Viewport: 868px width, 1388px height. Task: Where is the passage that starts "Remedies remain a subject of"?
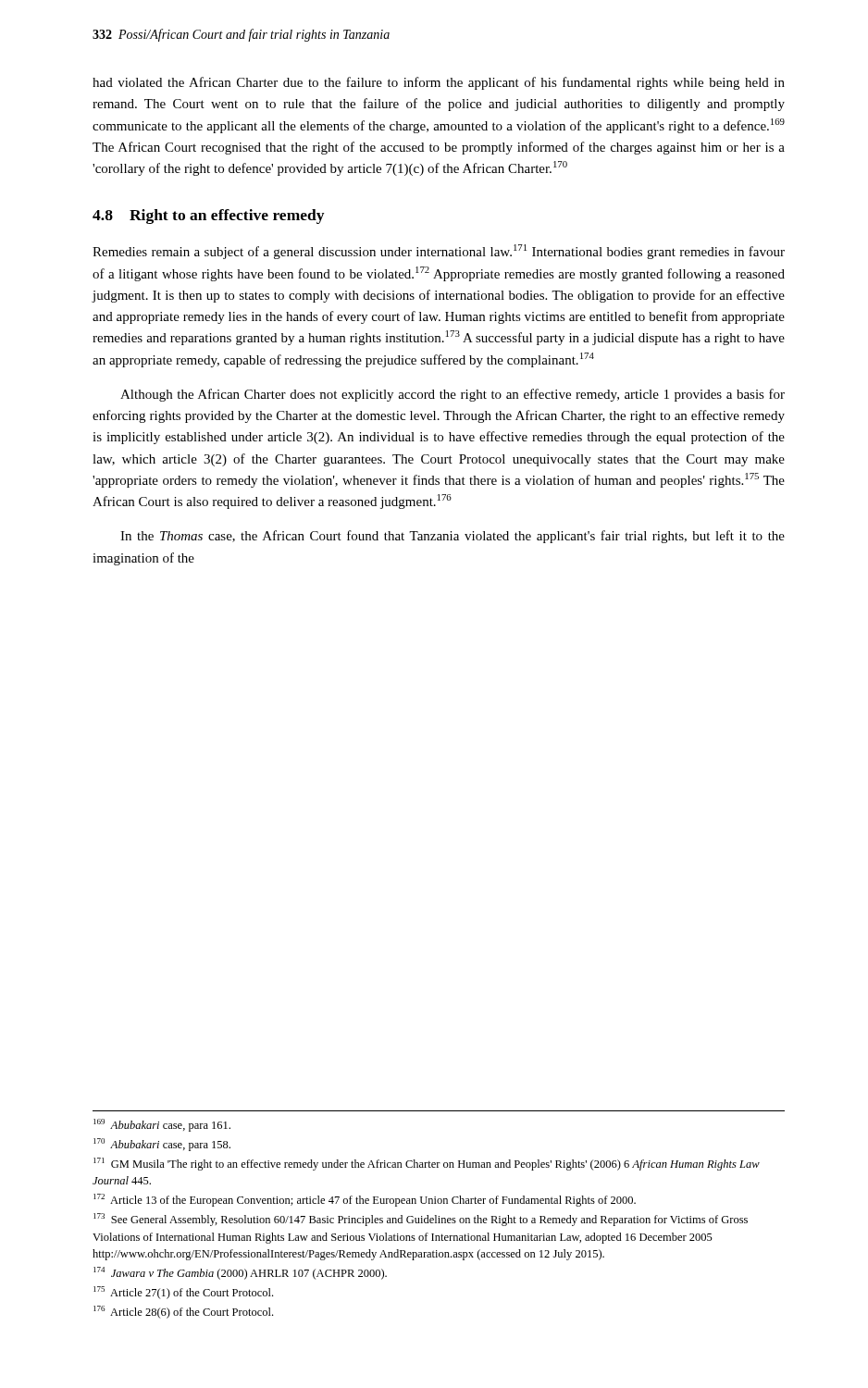tap(439, 306)
